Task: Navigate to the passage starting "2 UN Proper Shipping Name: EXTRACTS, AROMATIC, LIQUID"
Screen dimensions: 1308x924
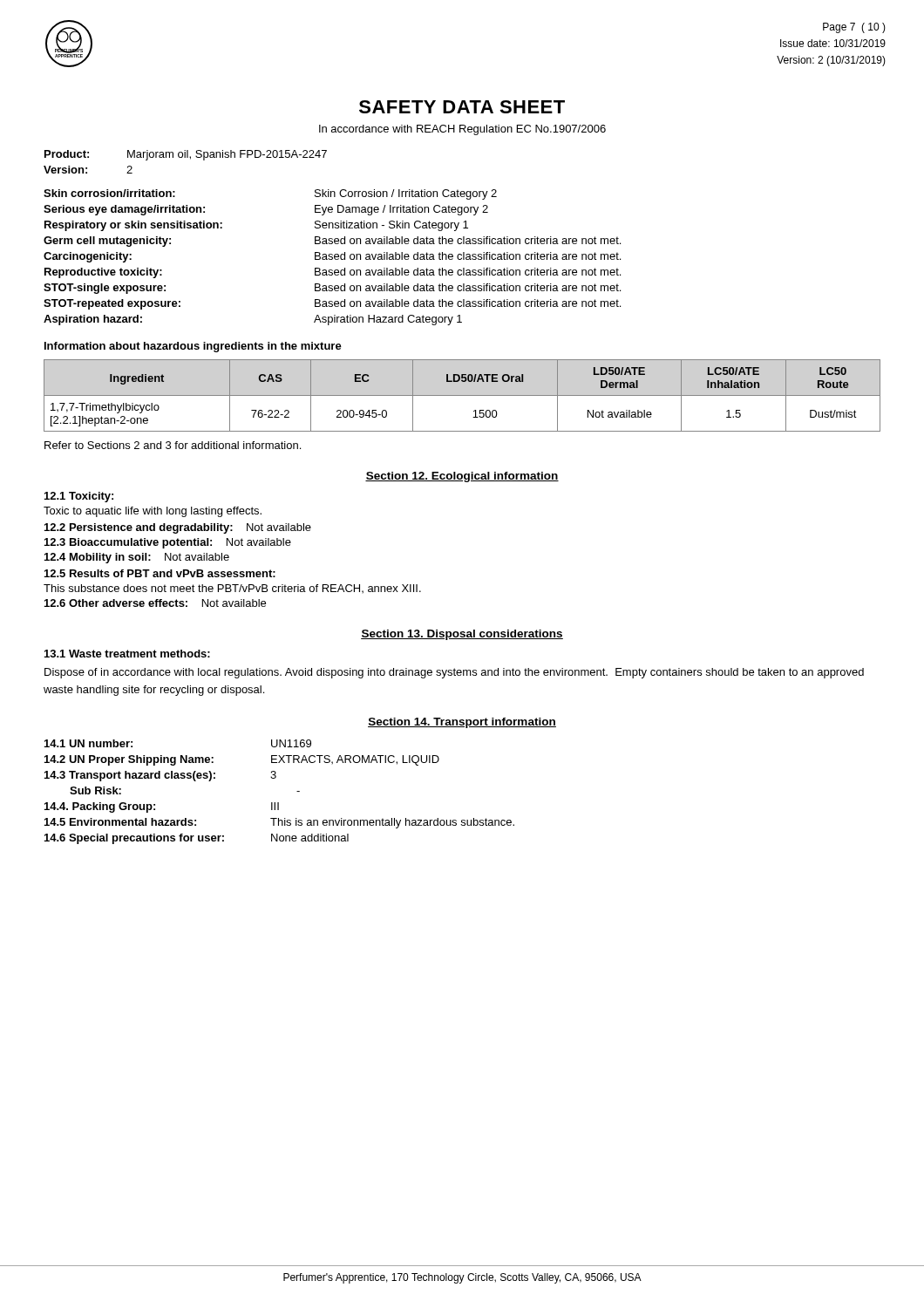Action: coord(132,760)
